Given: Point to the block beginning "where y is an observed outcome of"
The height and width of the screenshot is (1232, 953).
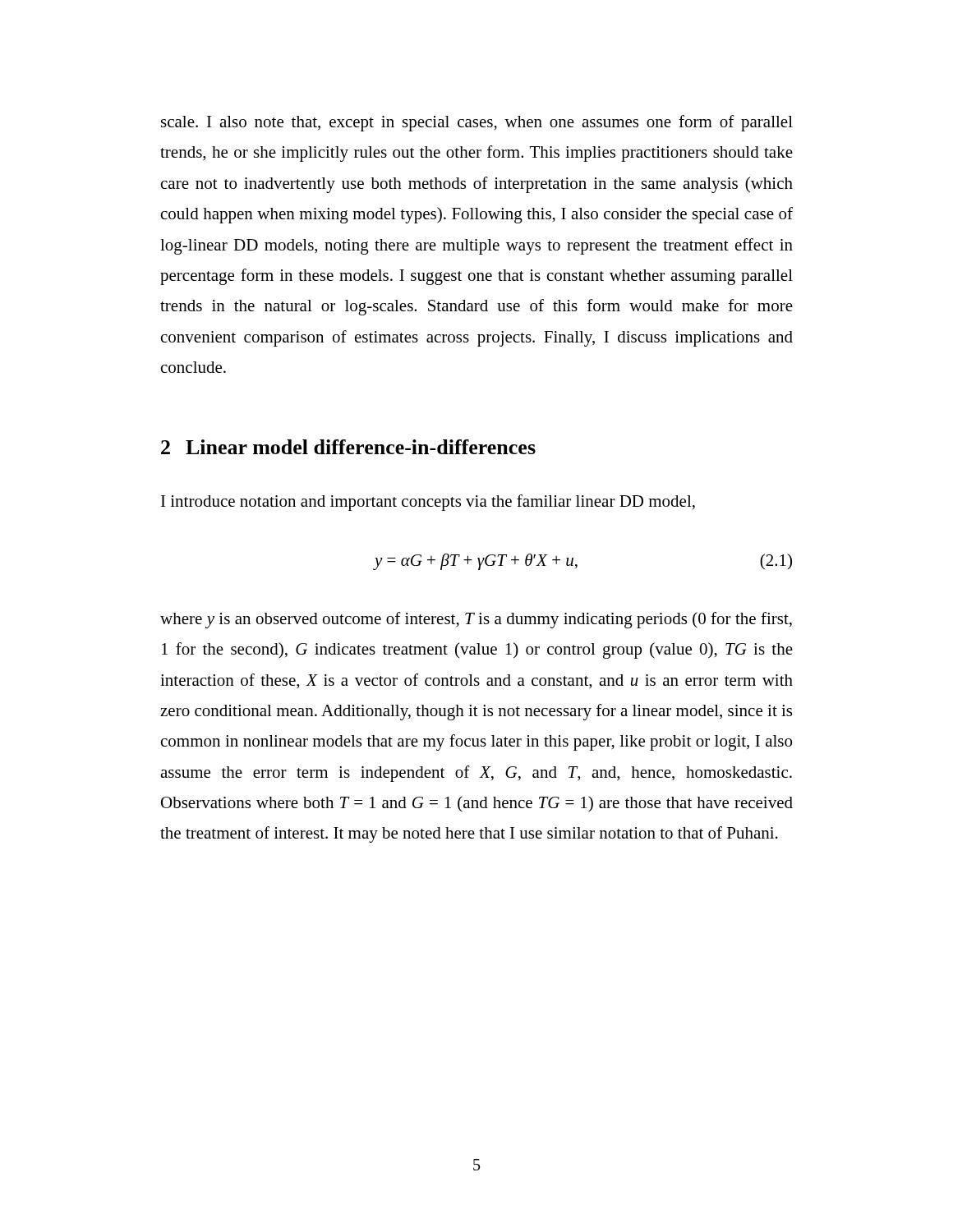Looking at the screenshot, I should coord(476,726).
